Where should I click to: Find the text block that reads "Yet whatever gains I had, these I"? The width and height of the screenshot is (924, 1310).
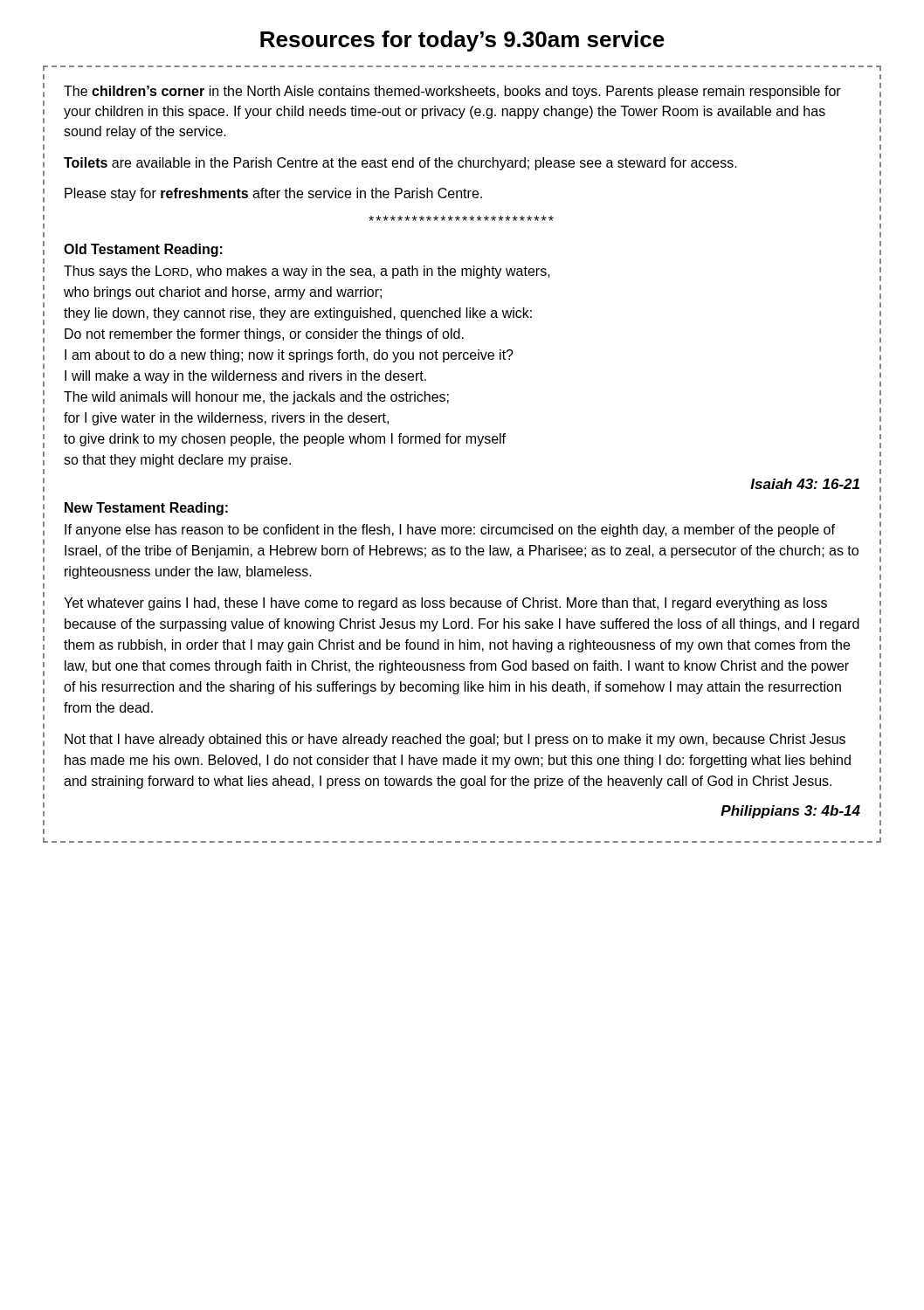pyautogui.click(x=462, y=655)
